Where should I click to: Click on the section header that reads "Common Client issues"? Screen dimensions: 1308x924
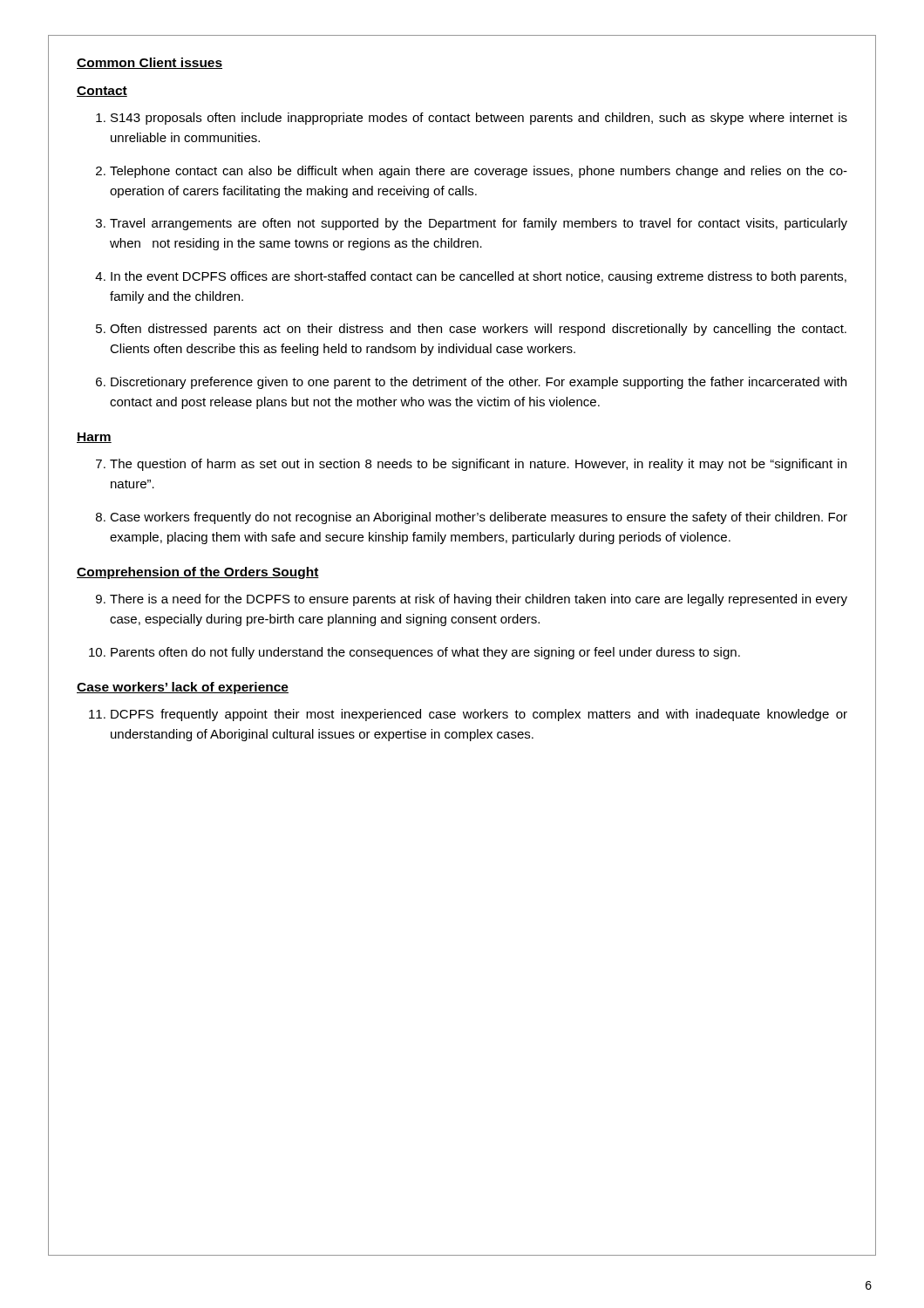pos(150,62)
